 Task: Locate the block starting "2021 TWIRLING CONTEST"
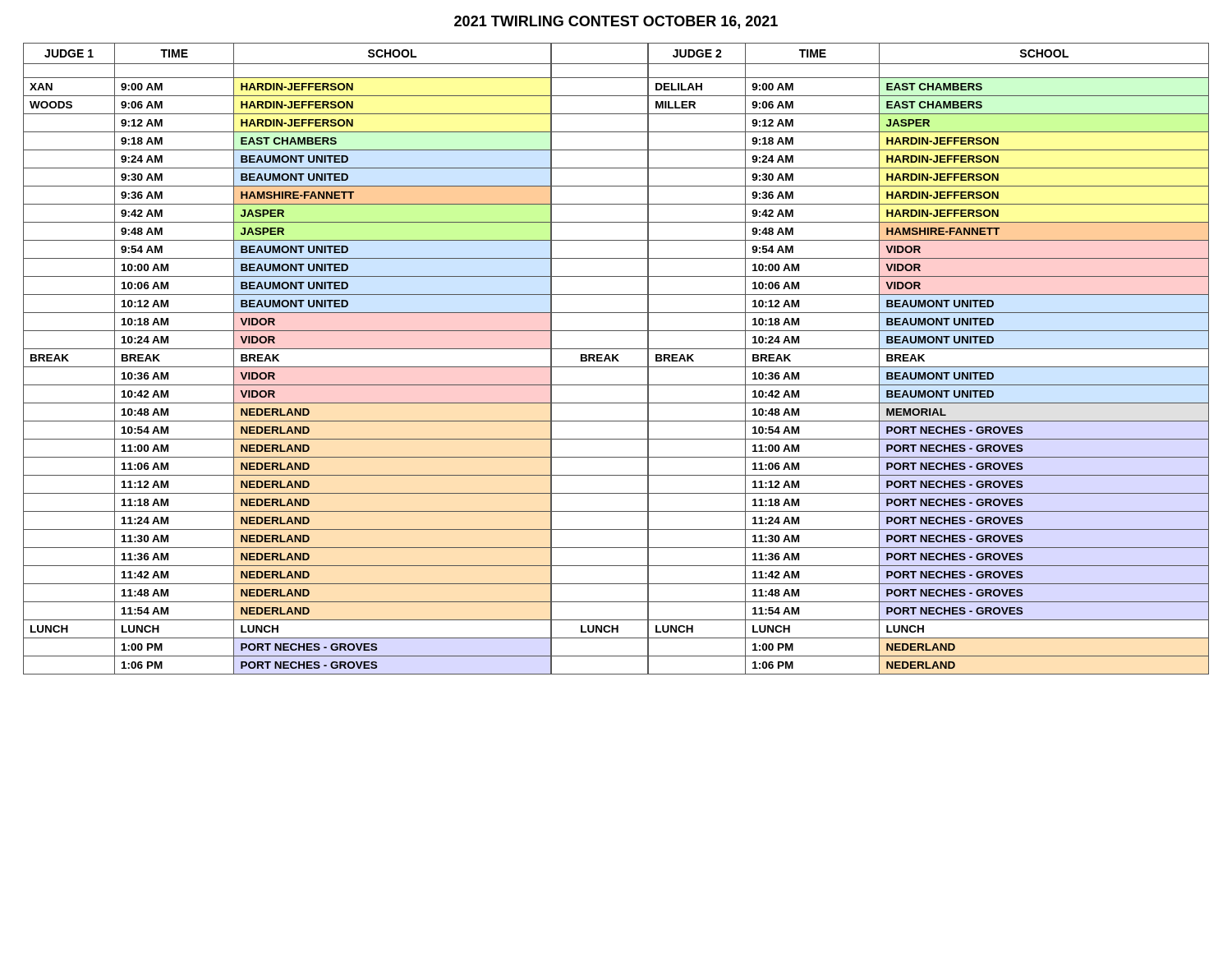pos(616,21)
